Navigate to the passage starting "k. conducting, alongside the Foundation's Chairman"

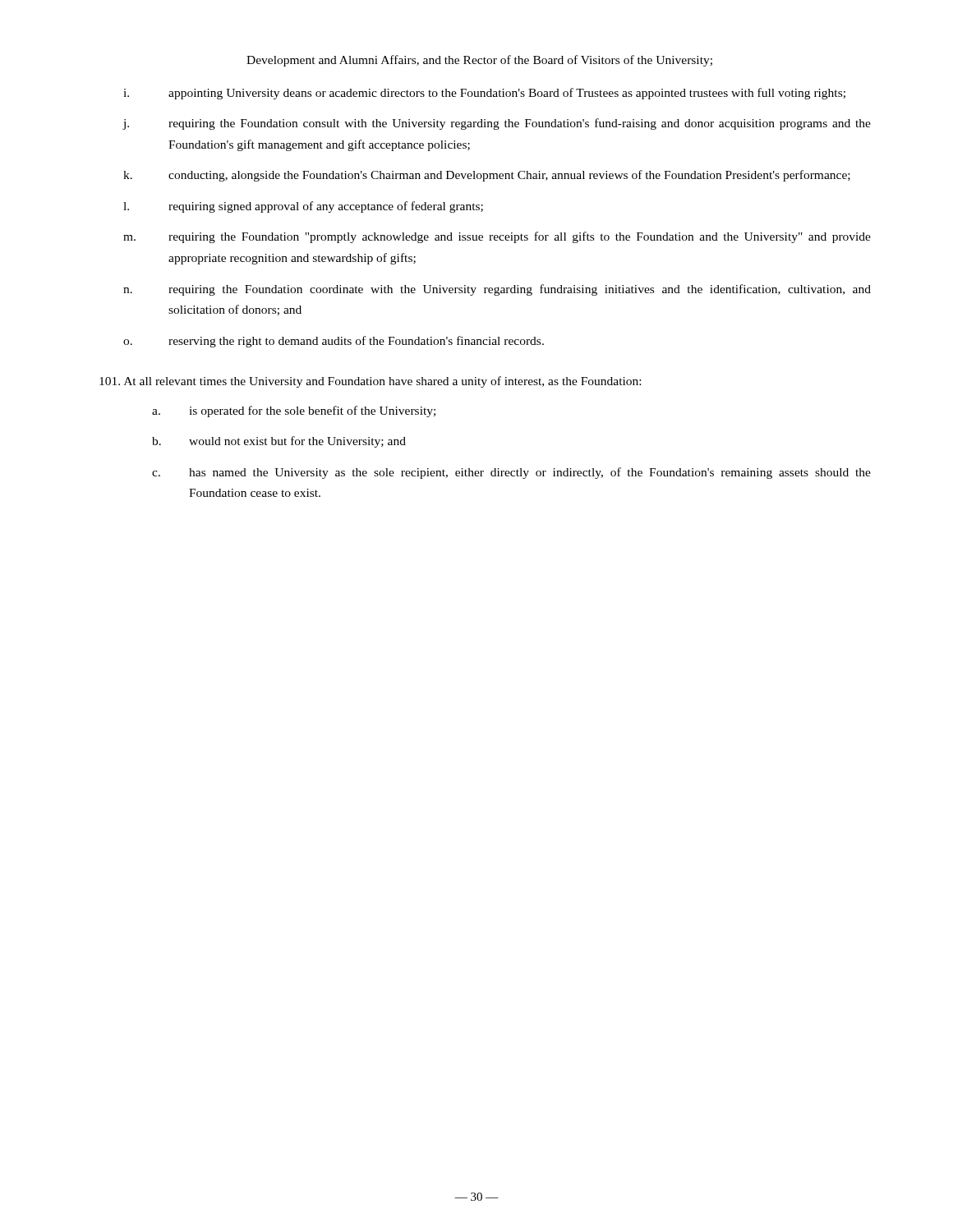point(485,175)
